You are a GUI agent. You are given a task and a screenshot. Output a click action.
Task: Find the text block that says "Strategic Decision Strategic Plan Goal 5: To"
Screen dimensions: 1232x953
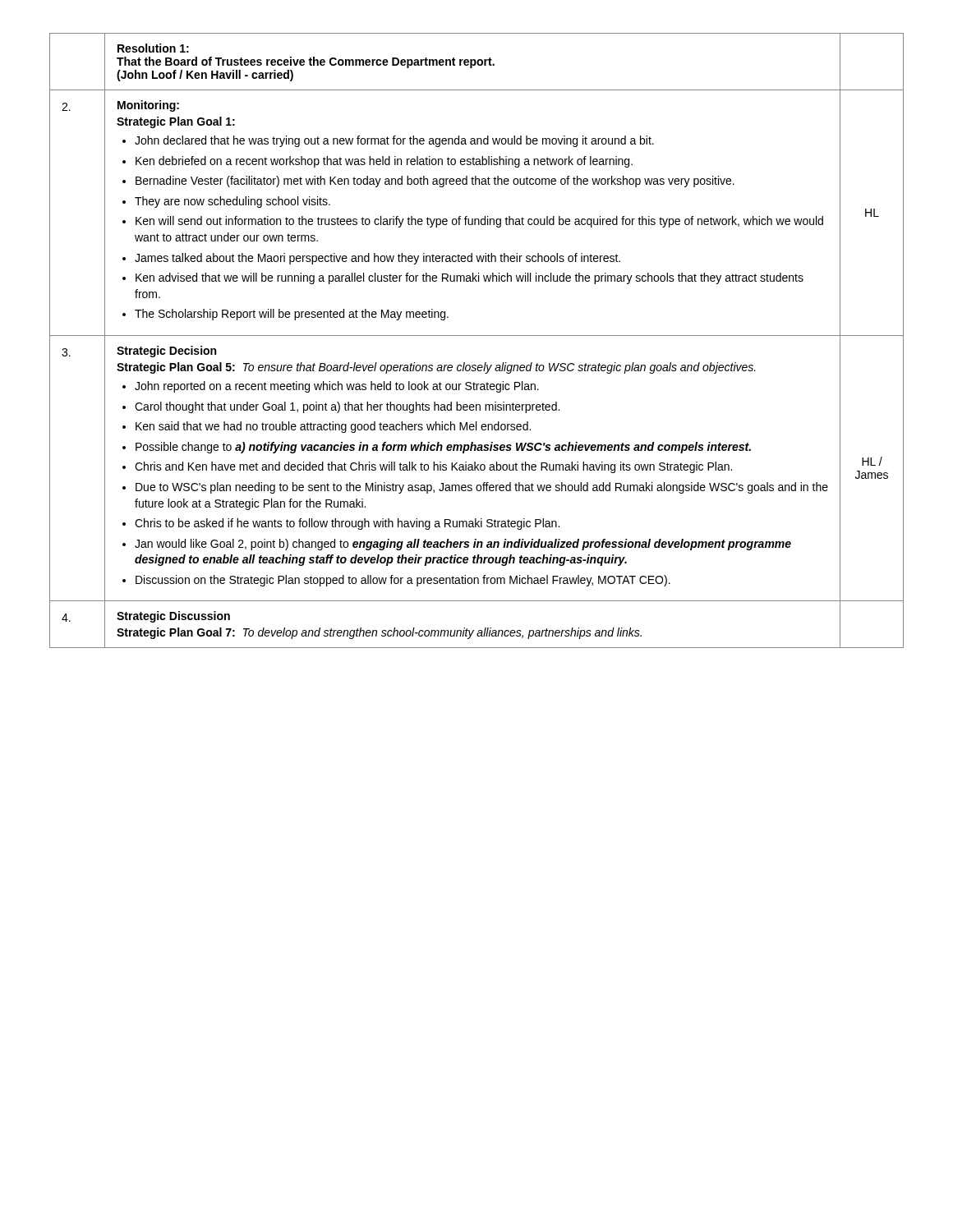point(472,466)
